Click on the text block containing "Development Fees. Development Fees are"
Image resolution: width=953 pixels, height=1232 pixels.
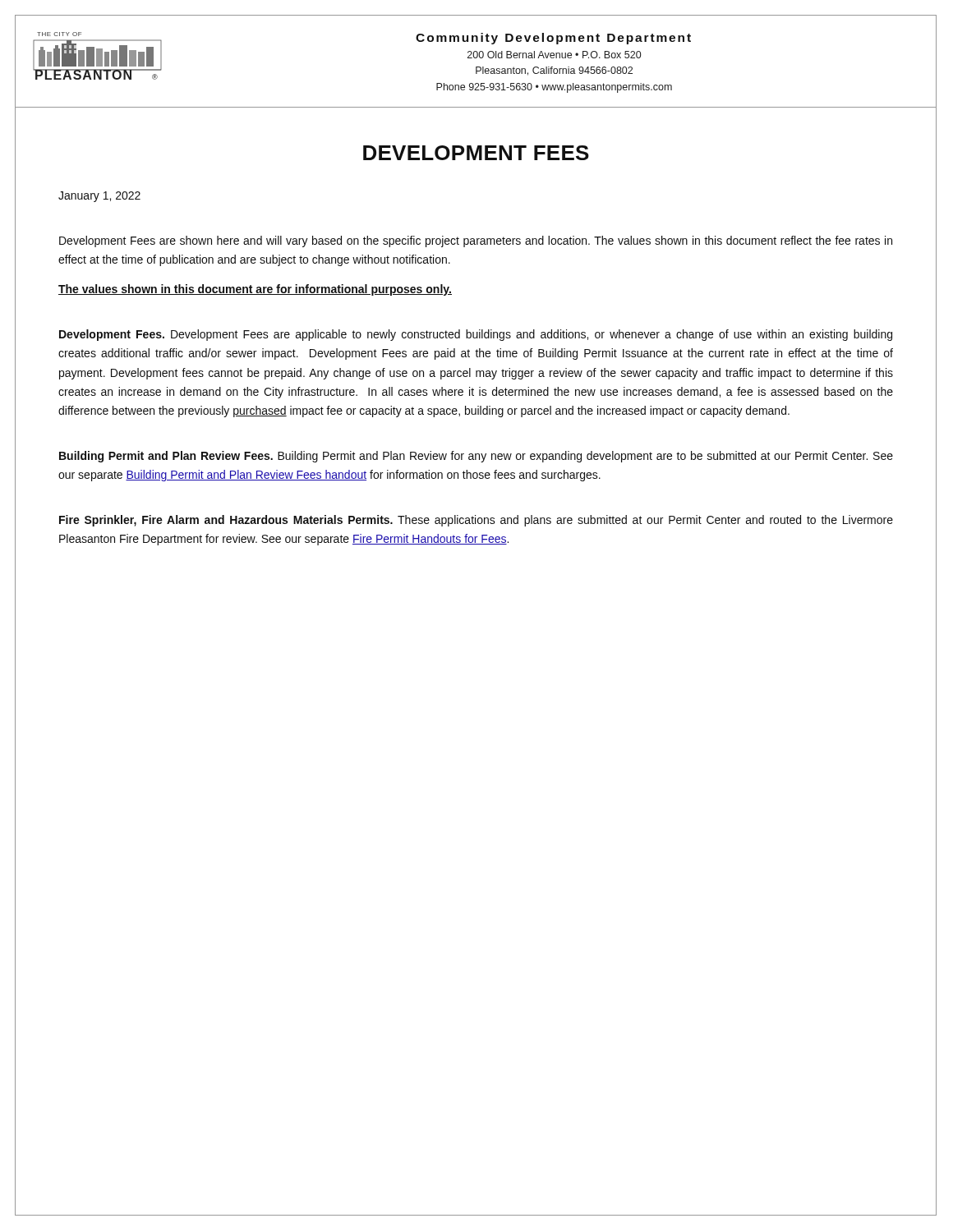point(476,372)
